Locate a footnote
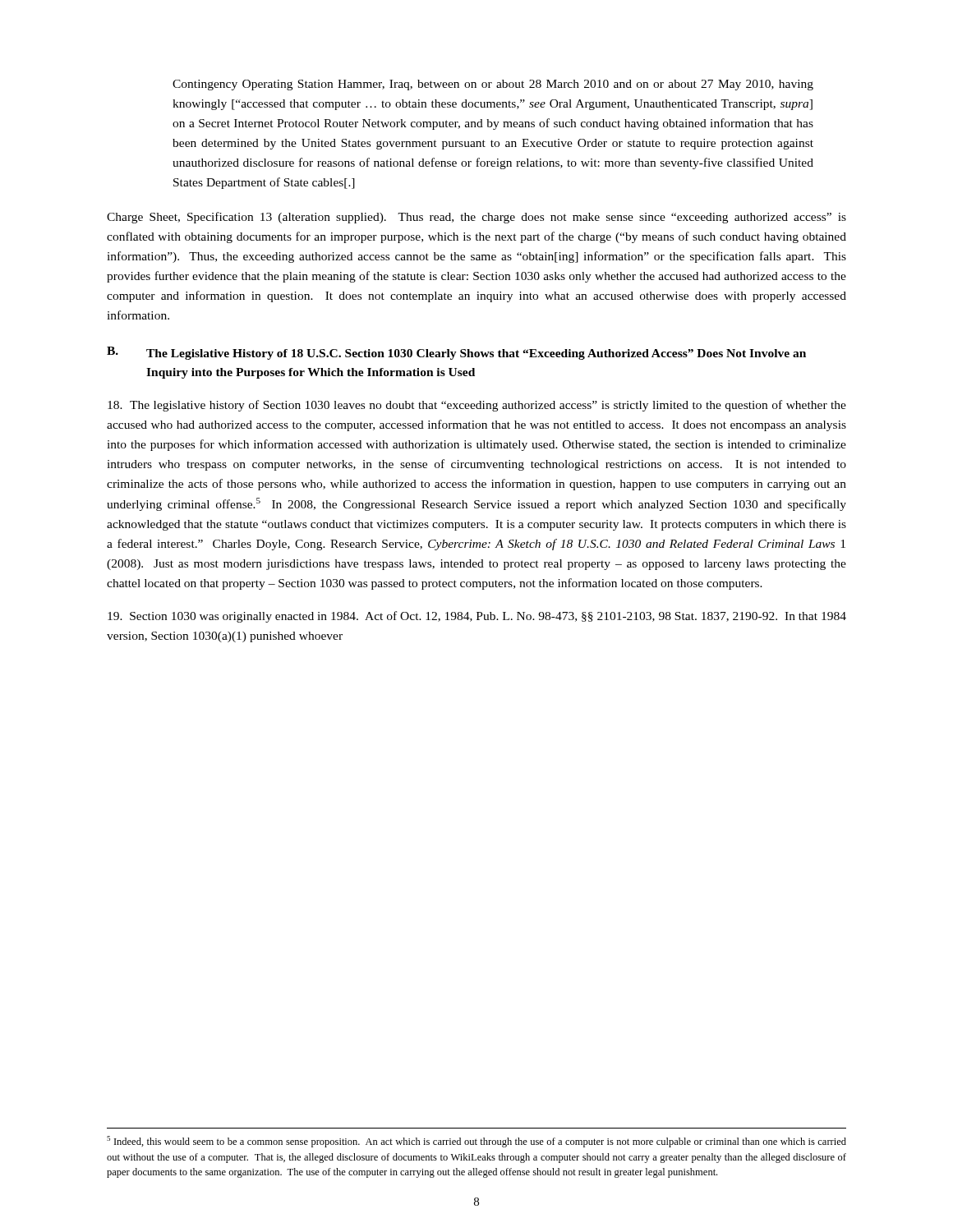This screenshot has height=1232, width=953. [476, 1157]
